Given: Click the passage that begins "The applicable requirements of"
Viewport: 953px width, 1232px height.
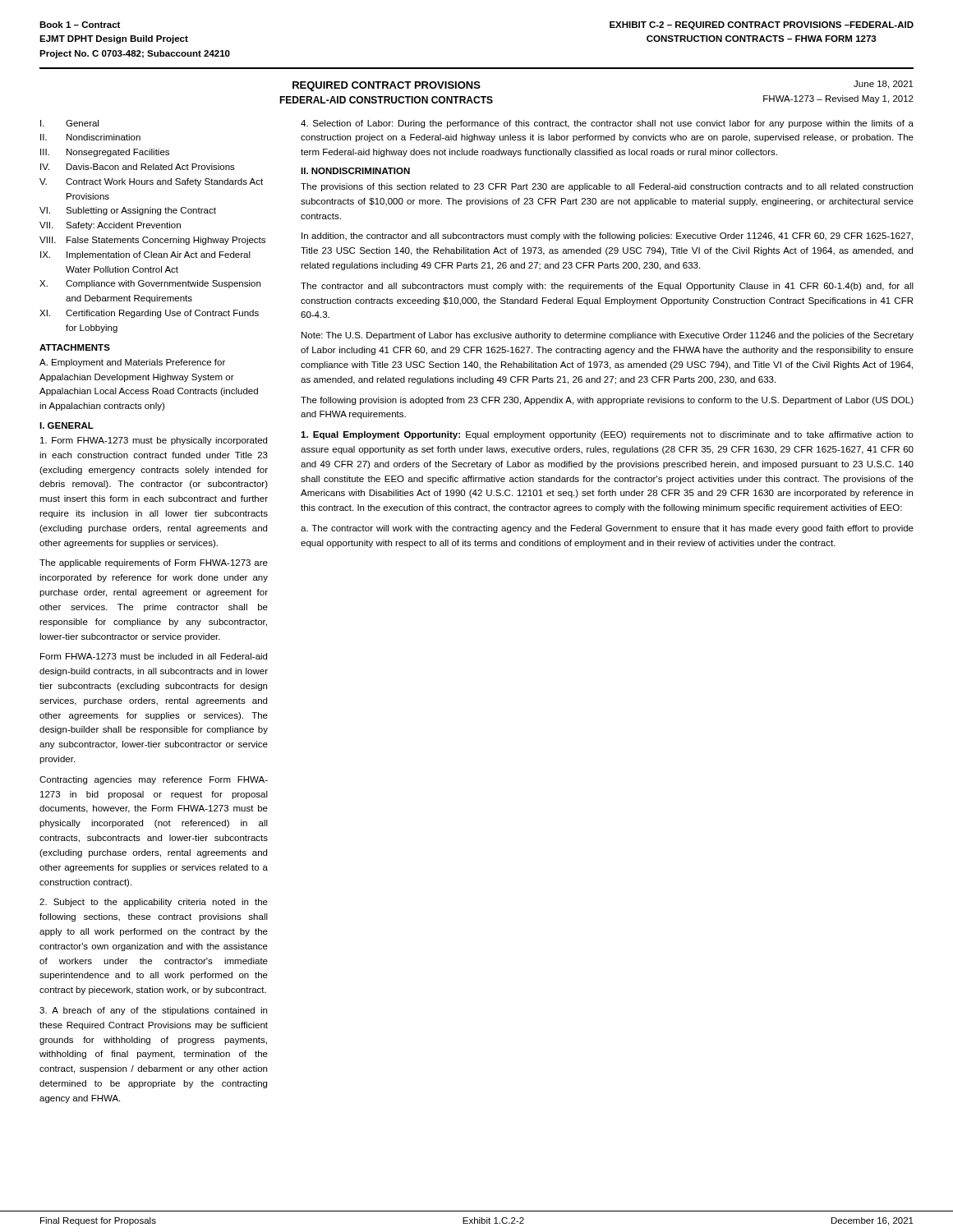Looking at the screenshot, I should (x=154, y=600).
